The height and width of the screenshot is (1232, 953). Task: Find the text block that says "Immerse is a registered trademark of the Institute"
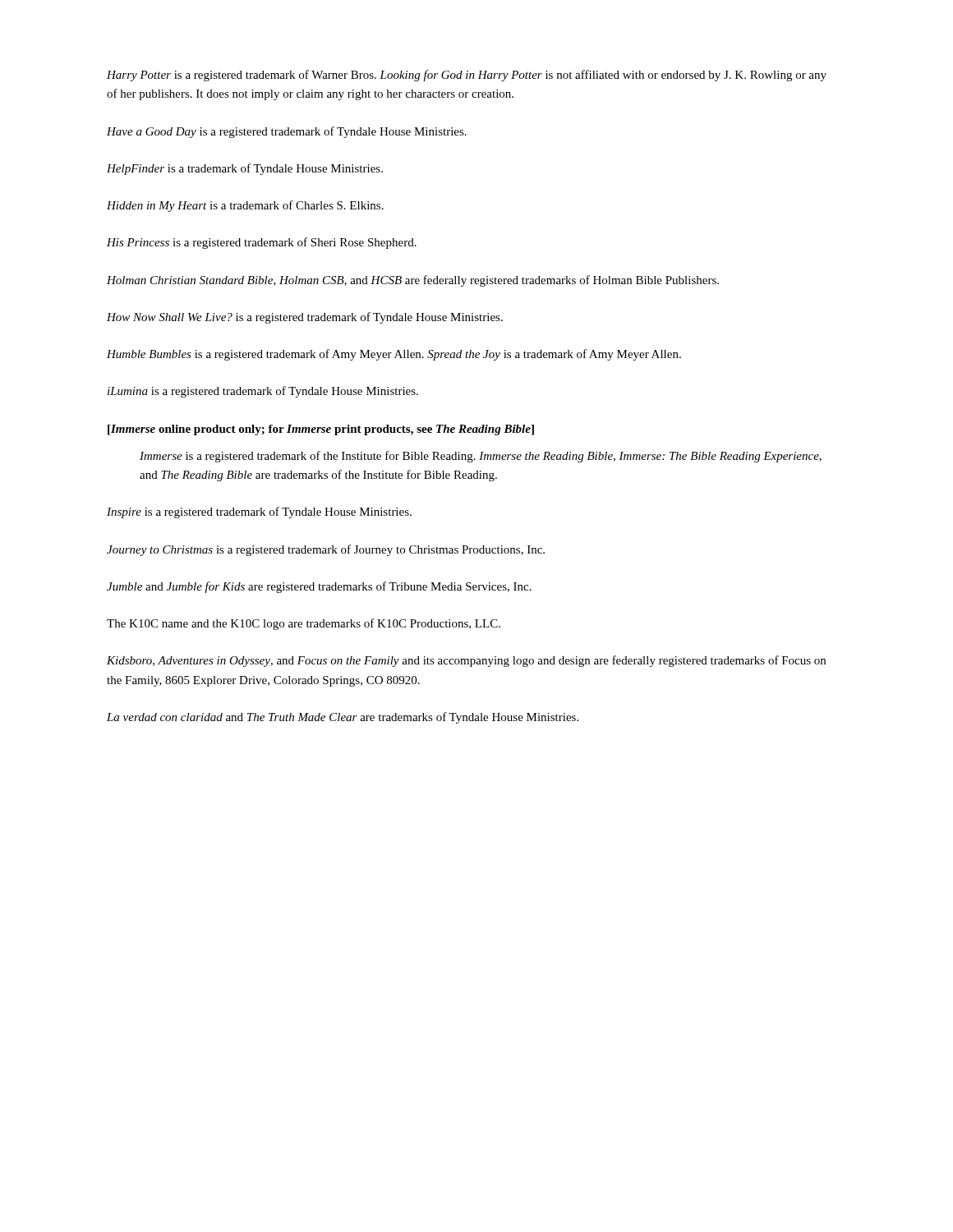(481, 465)
